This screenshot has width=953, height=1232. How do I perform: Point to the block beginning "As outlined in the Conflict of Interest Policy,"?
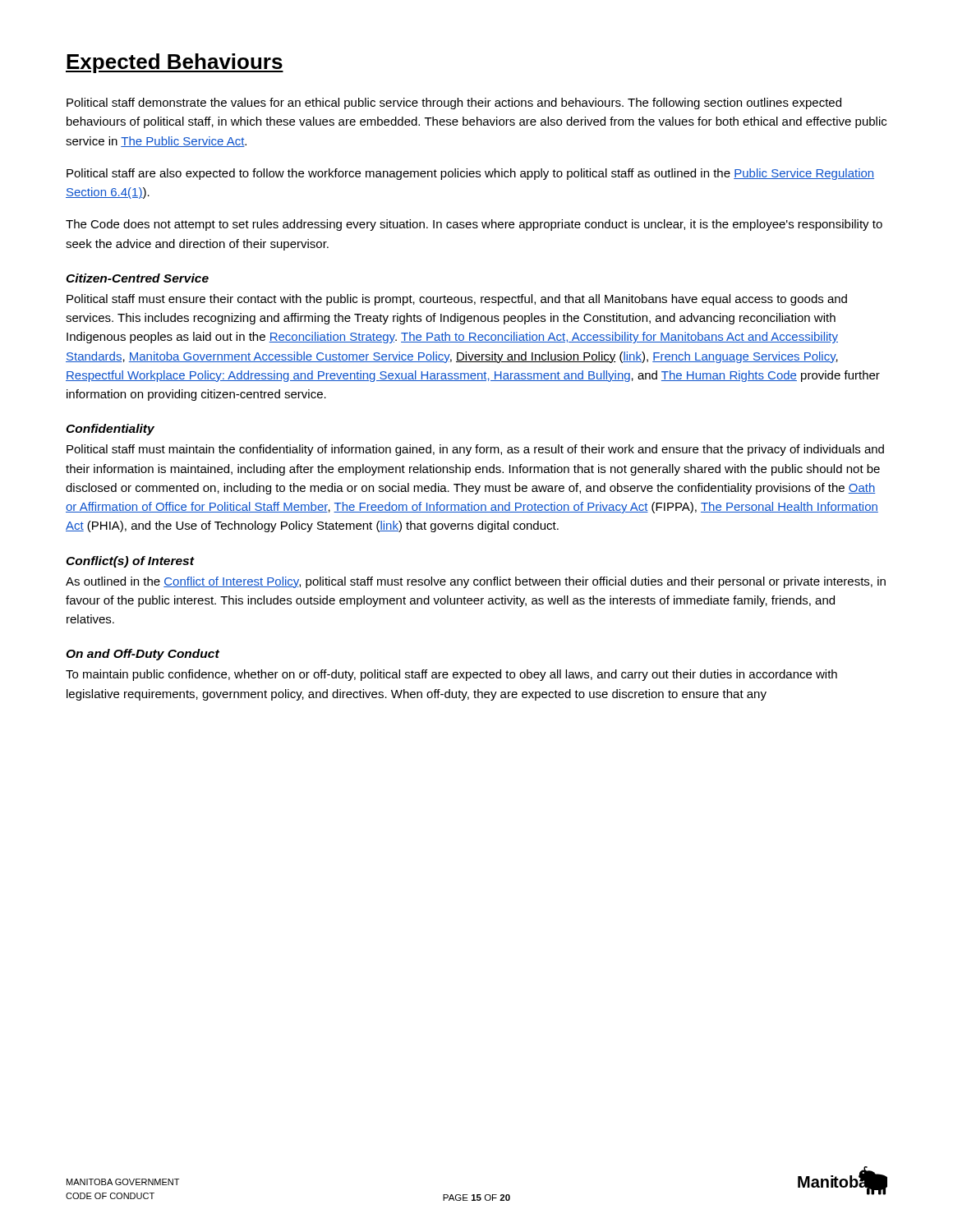[x=476, y=600]
